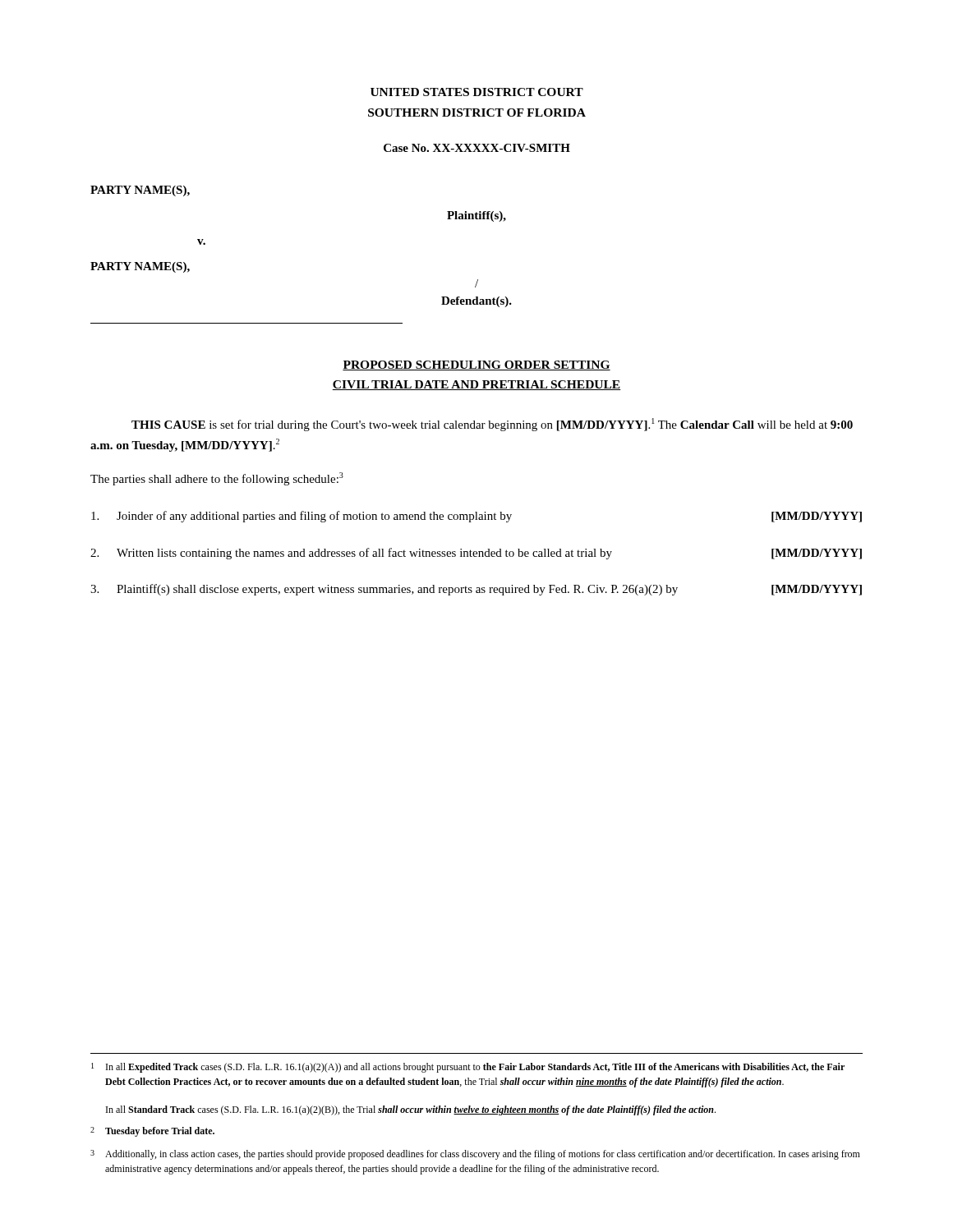Find the title on this page that starts "PROPOSED SCHEDULING ORDER SETTING CIVIL TRIAL"

pyautogui.click(x=476, y=374)
